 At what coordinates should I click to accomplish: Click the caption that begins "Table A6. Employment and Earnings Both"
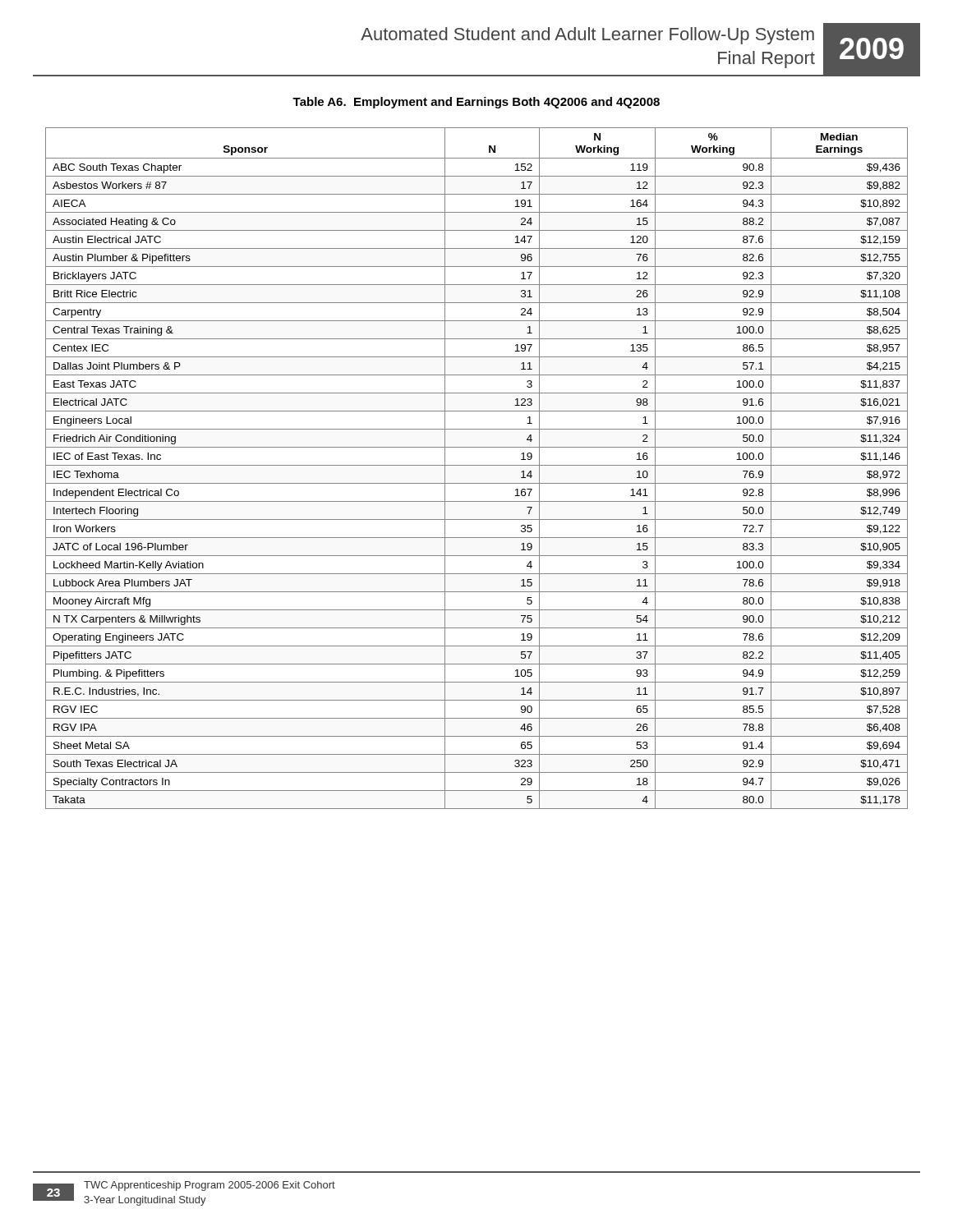(476, 101)
